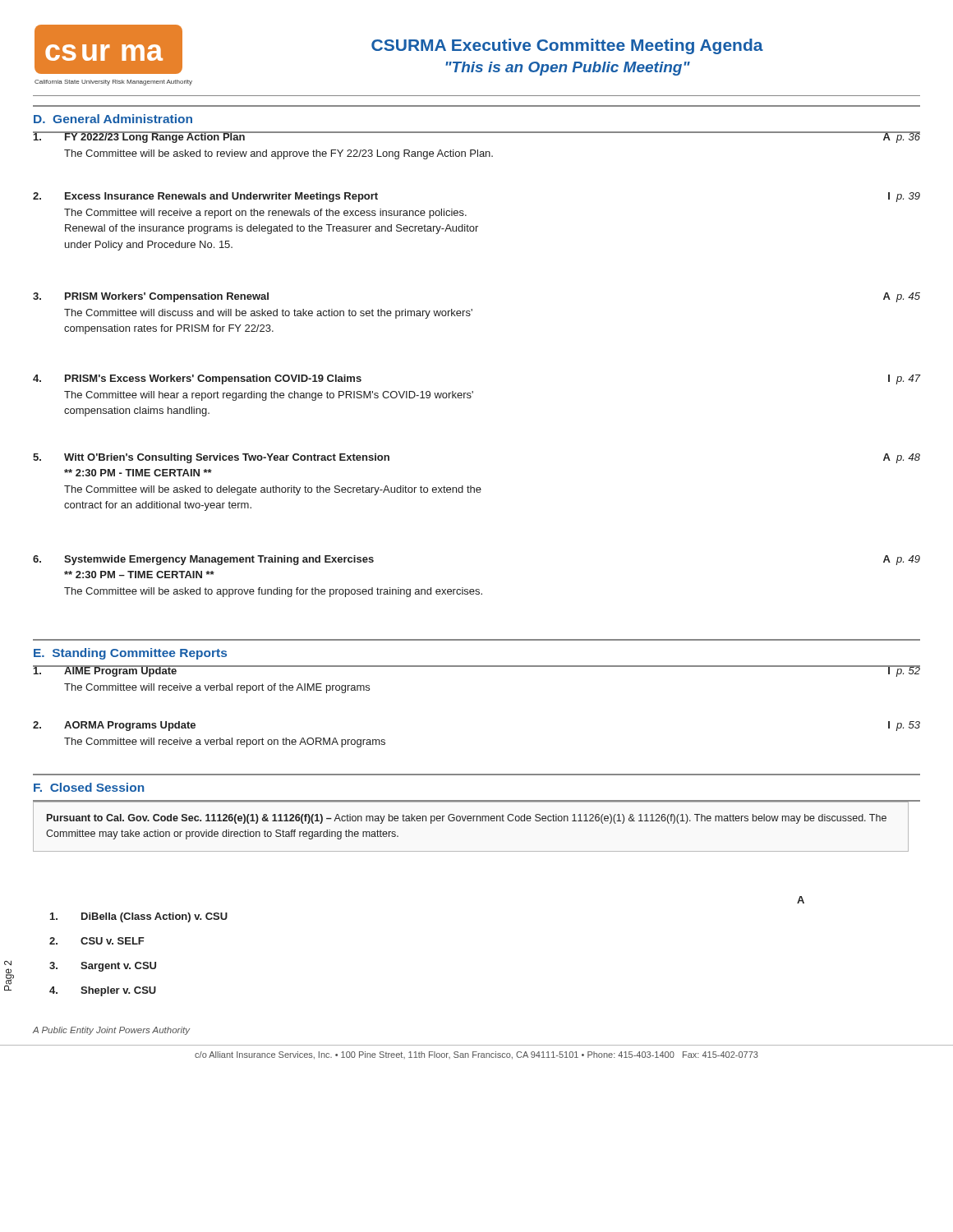Click on the passage starting "D. General Administration"
This screenshot has width=953, height=1232.
(x=113, y=119)
